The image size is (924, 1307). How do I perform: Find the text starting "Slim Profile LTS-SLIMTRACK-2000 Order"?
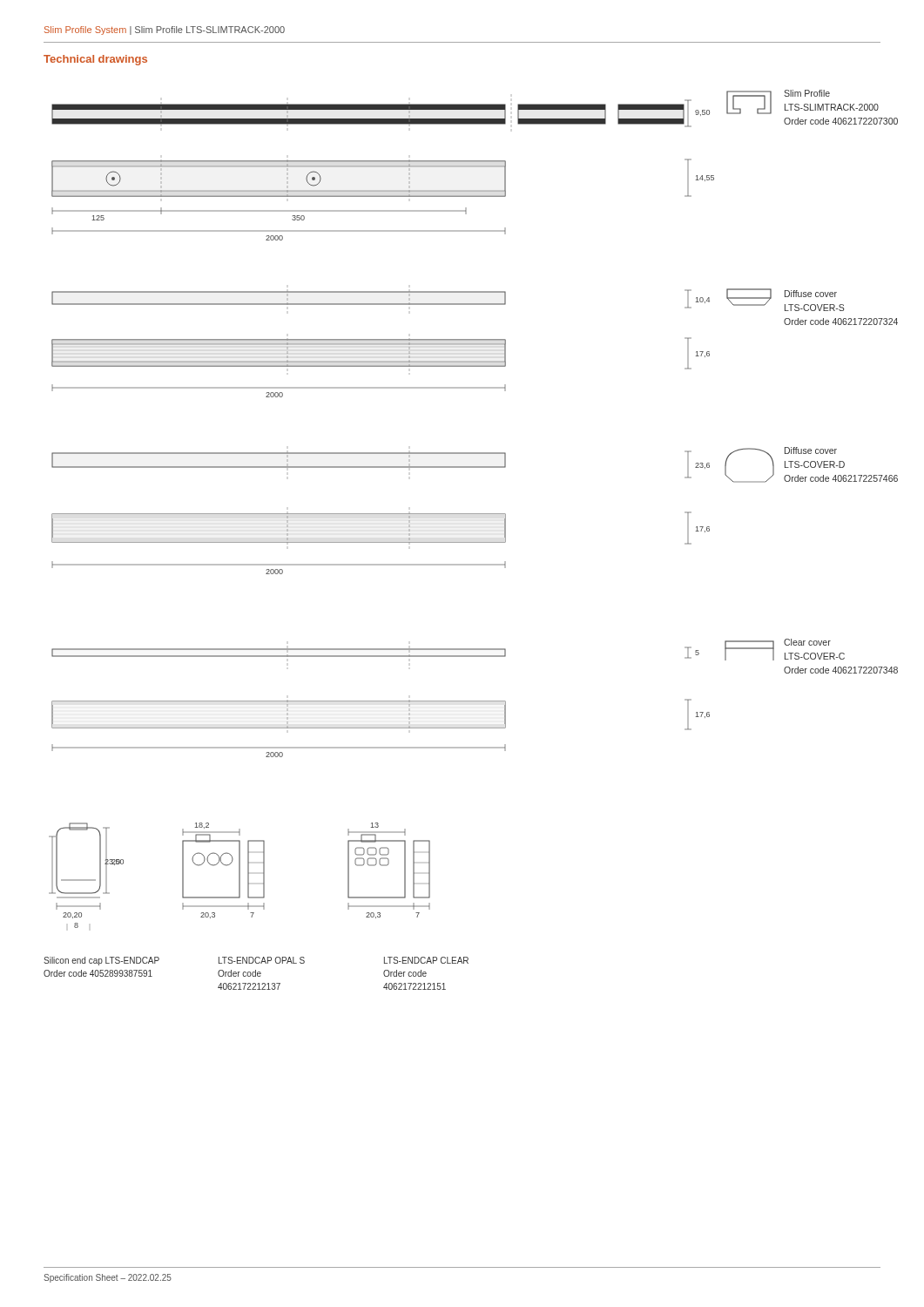(x=841, y=107)
